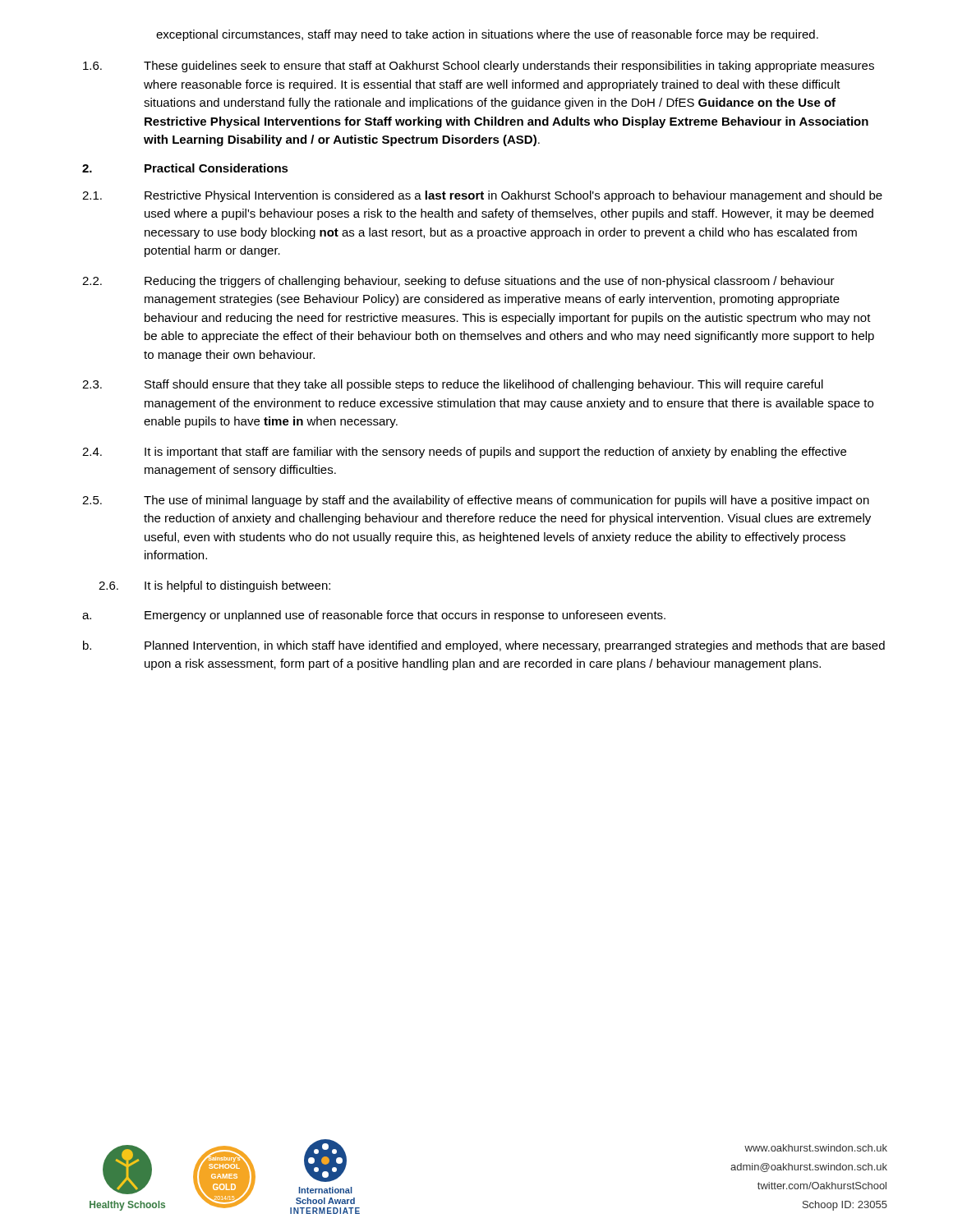The height and width of the screenshot is (1232, 953).
Task: Find the text block starting "6. These guidelines"
Action: 485,103
